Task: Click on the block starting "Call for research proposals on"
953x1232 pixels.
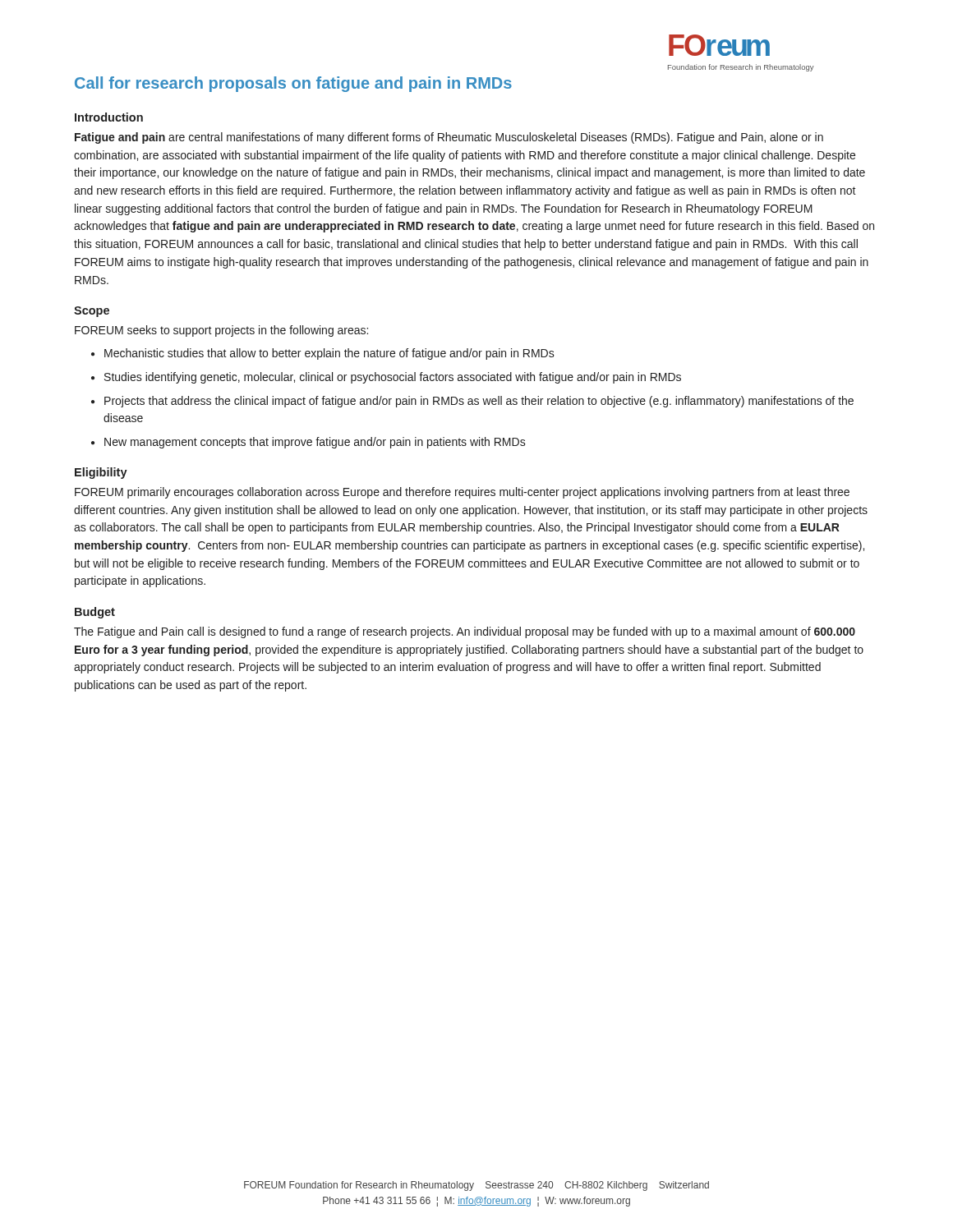Action: 293,83
